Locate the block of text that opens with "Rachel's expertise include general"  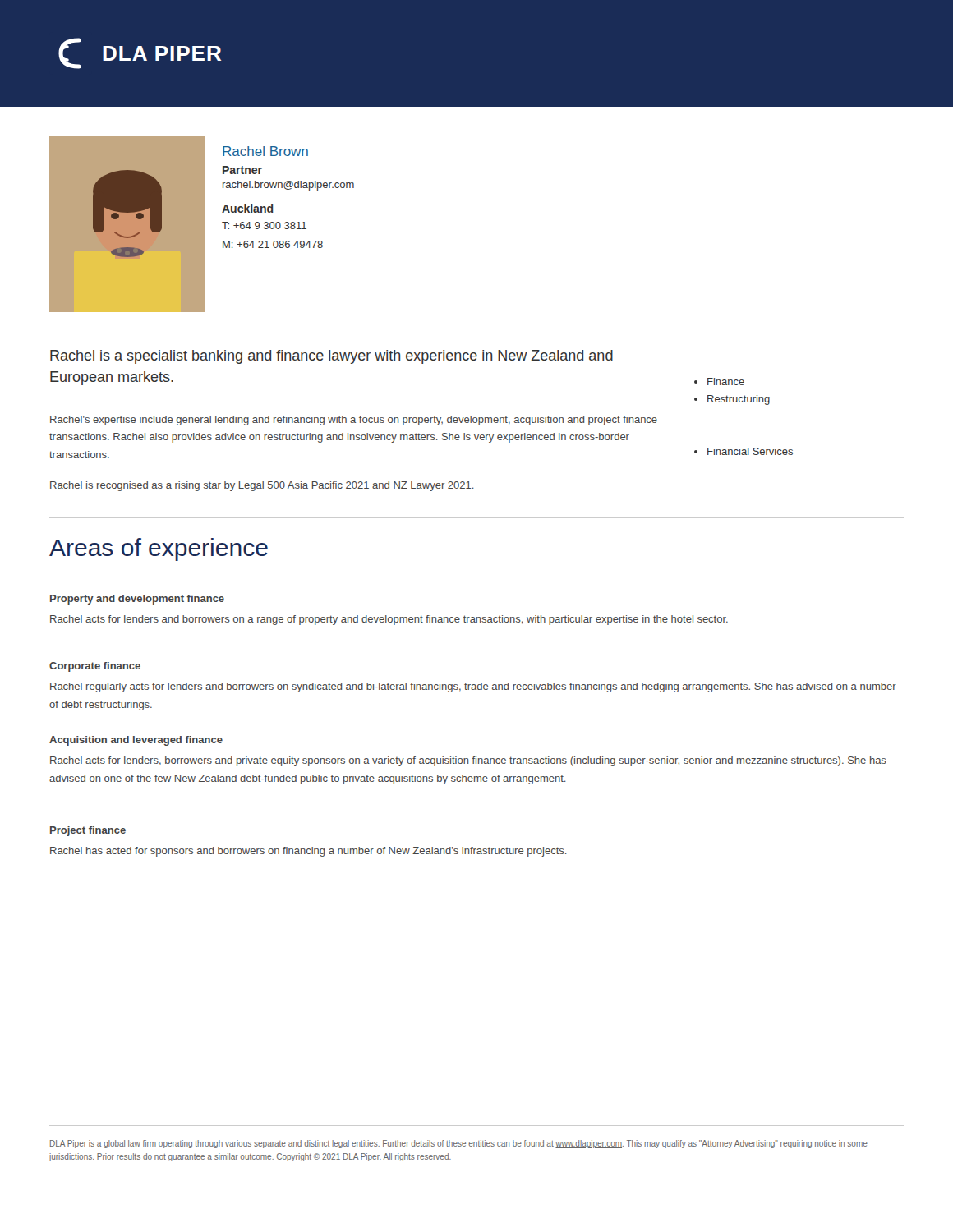click(x=353, y=437)
